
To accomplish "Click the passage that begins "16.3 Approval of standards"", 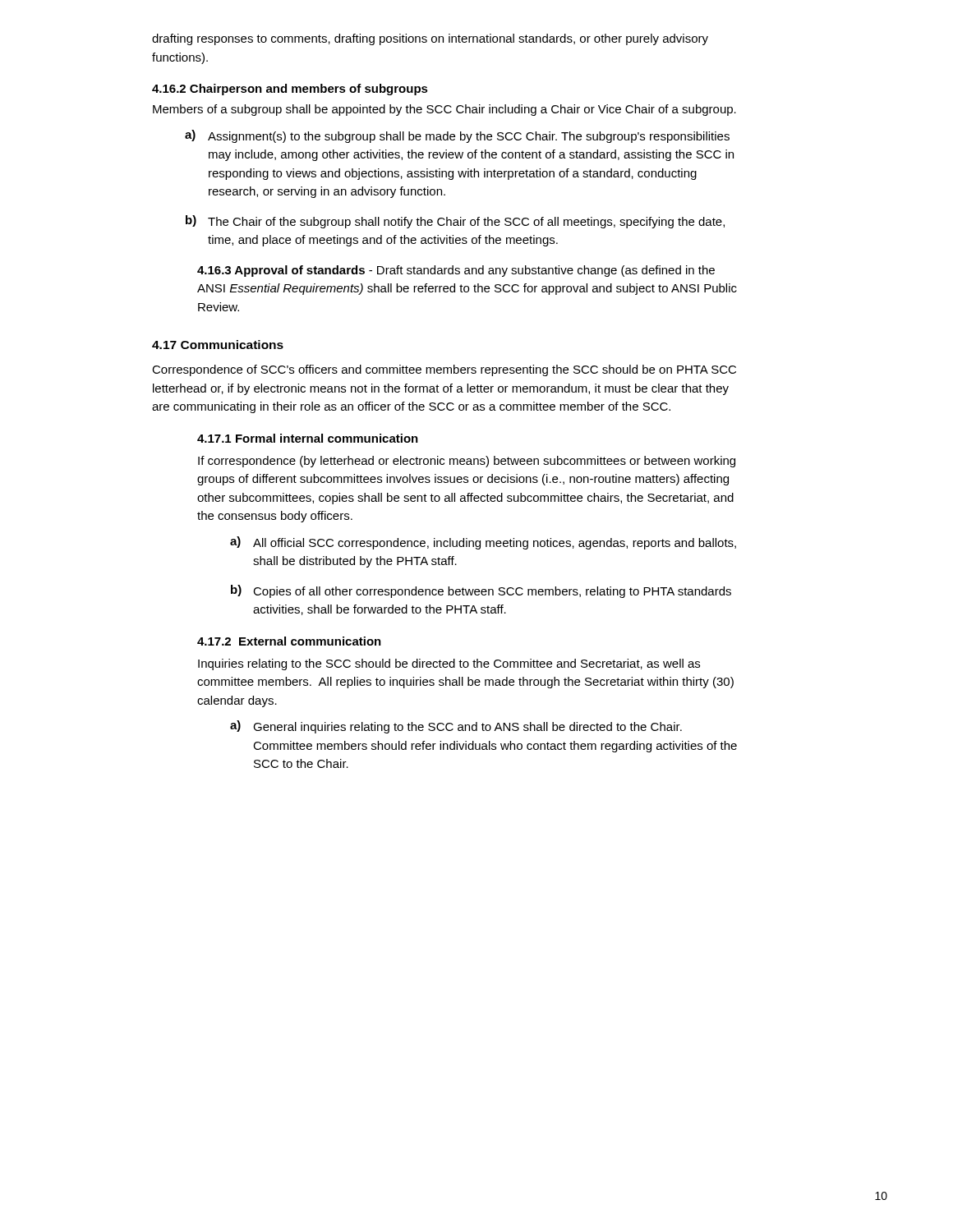I will (467, 288).
